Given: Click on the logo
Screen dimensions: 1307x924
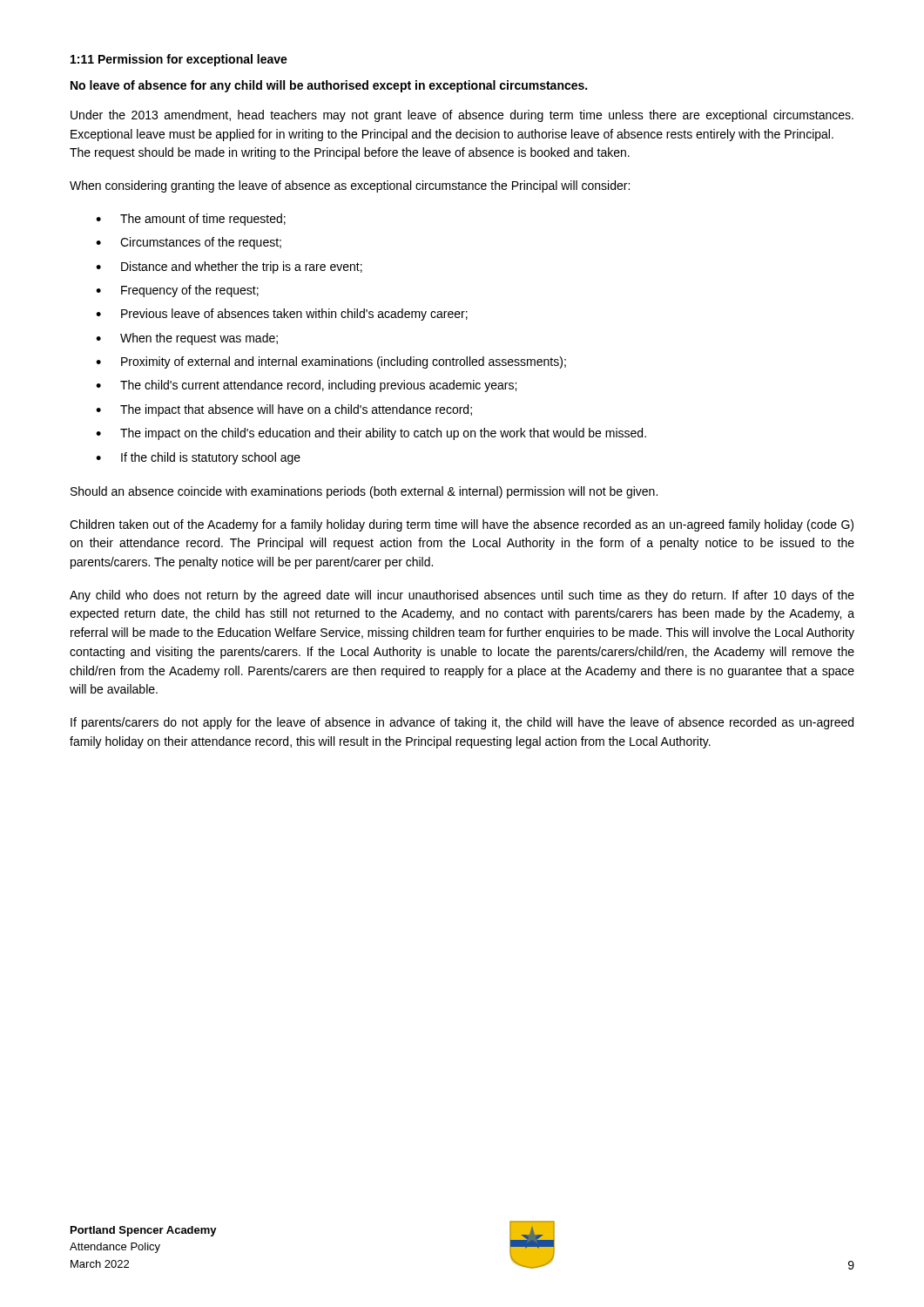Looking at the screenshot, I should 532,1245.
